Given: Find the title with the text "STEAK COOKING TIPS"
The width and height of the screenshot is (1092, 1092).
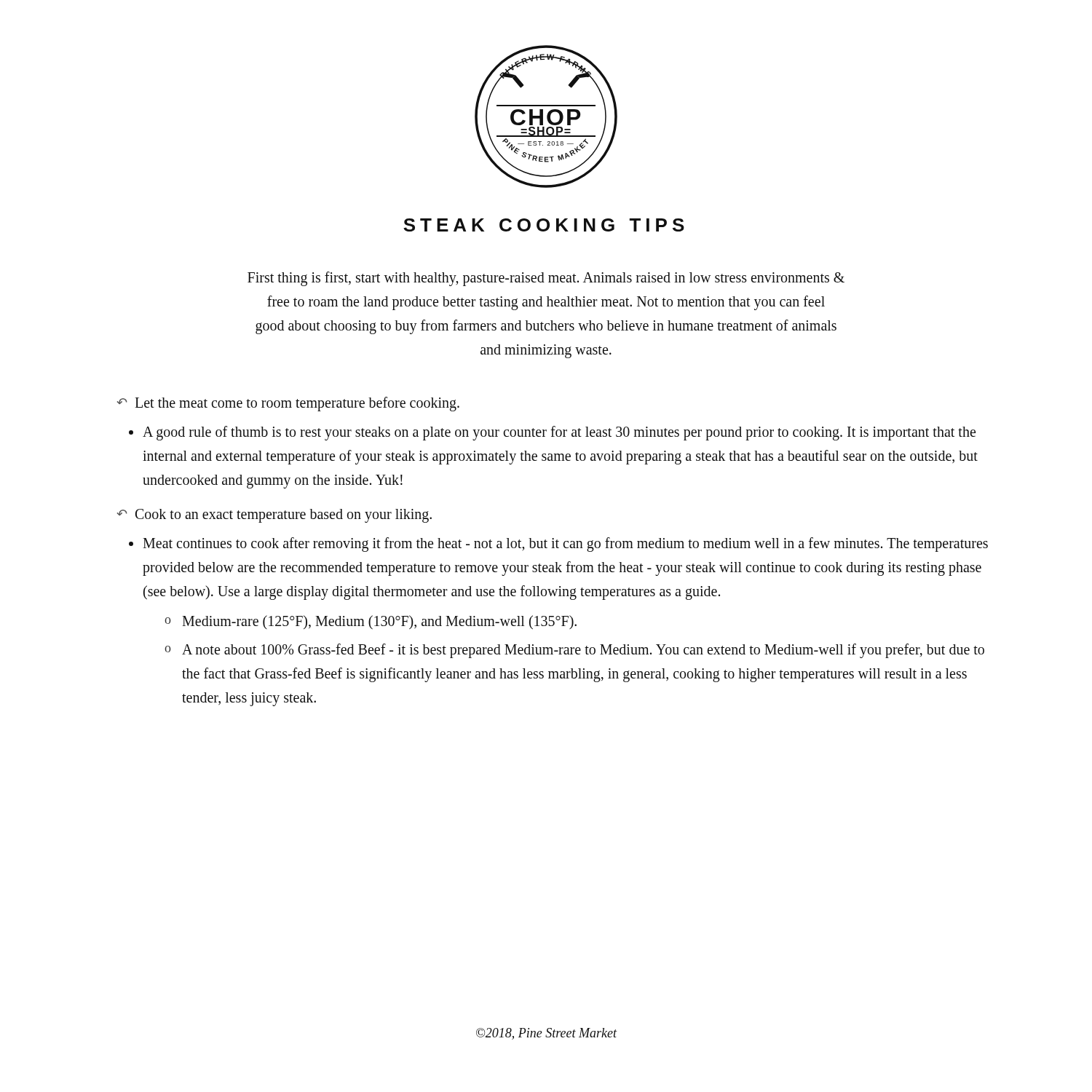Looking at the screenshot, I should [x=546, y=225].
